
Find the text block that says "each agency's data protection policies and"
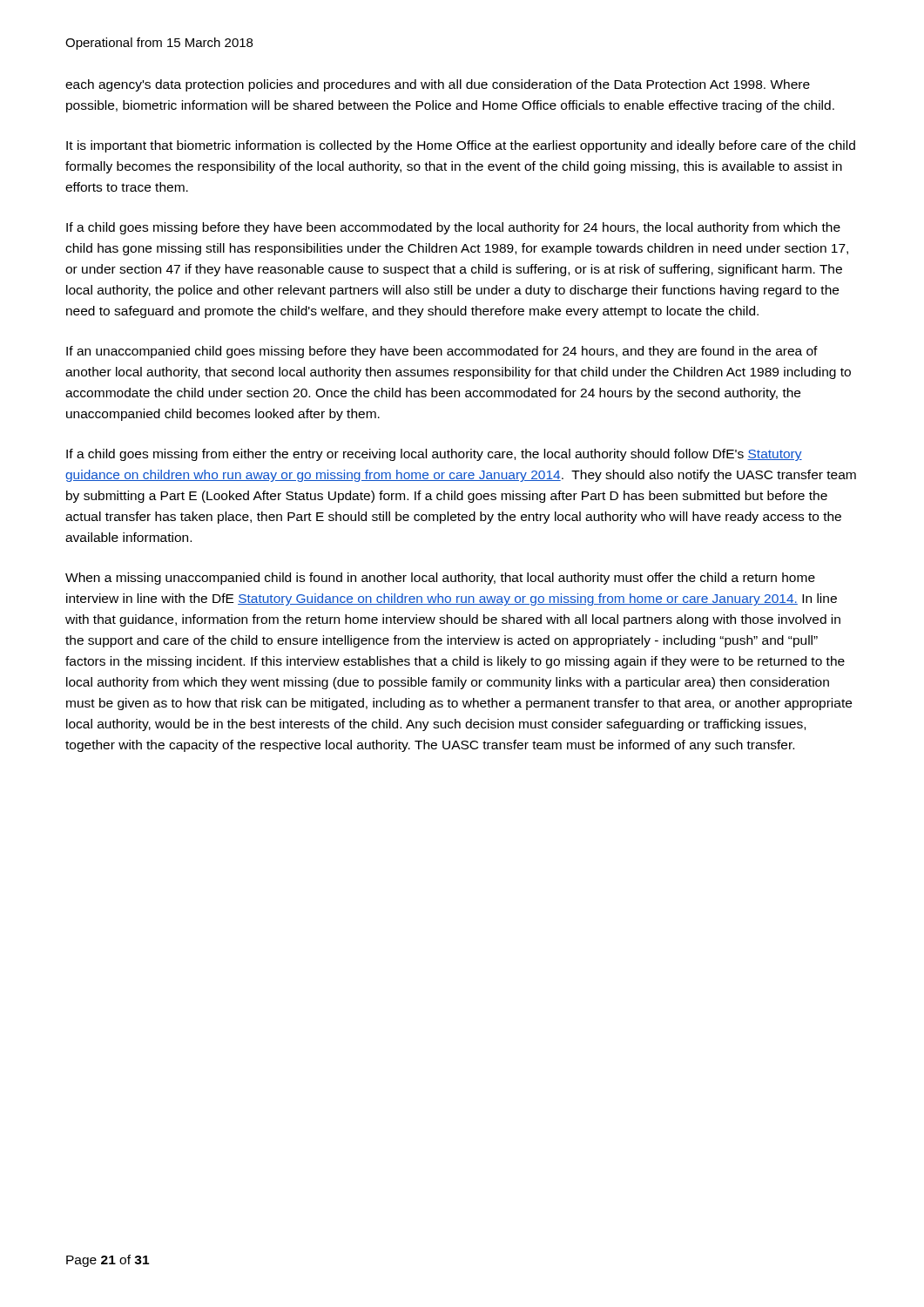(x=450, y=95)
